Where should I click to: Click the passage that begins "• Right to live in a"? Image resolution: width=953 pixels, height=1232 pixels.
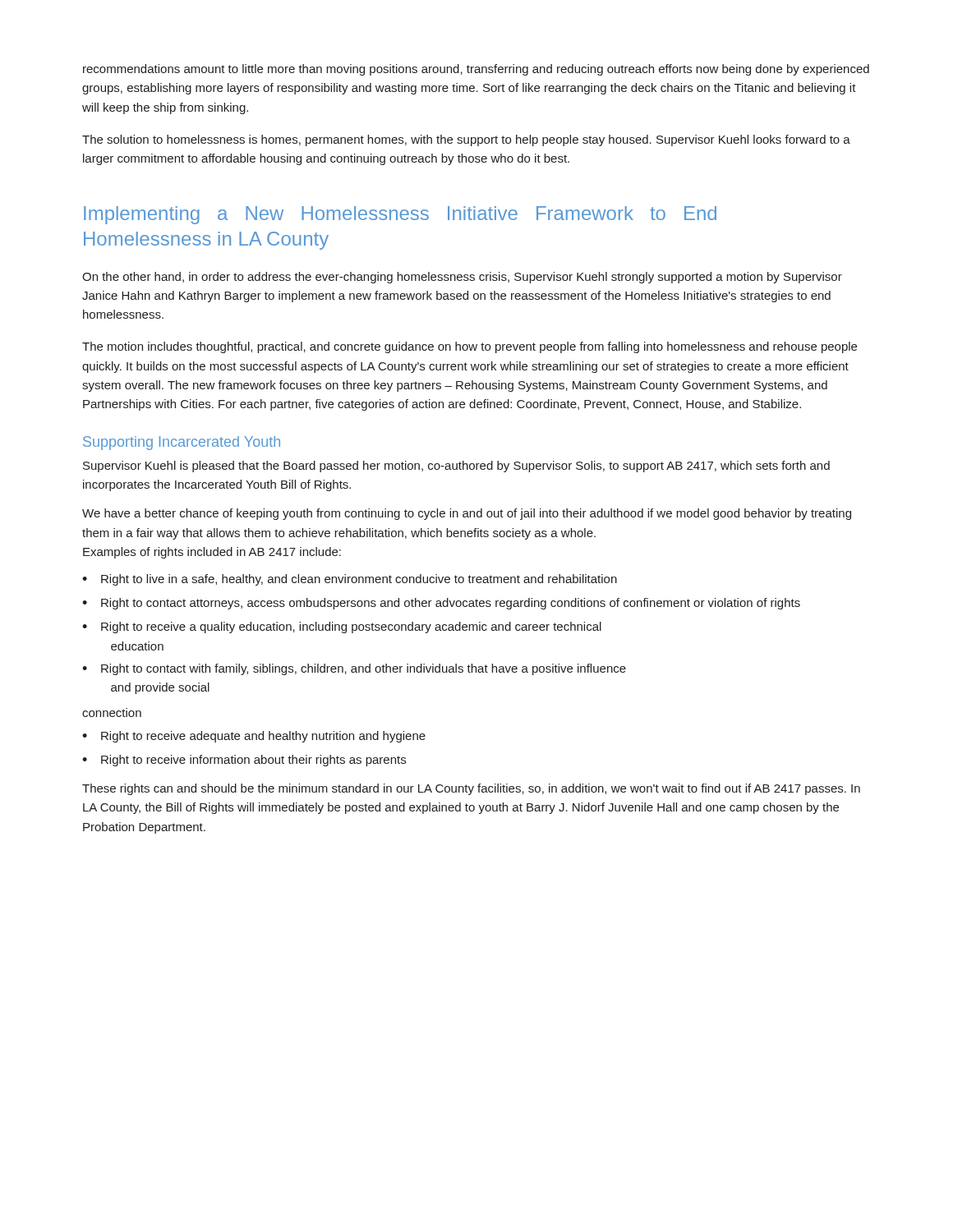point(350,580)
